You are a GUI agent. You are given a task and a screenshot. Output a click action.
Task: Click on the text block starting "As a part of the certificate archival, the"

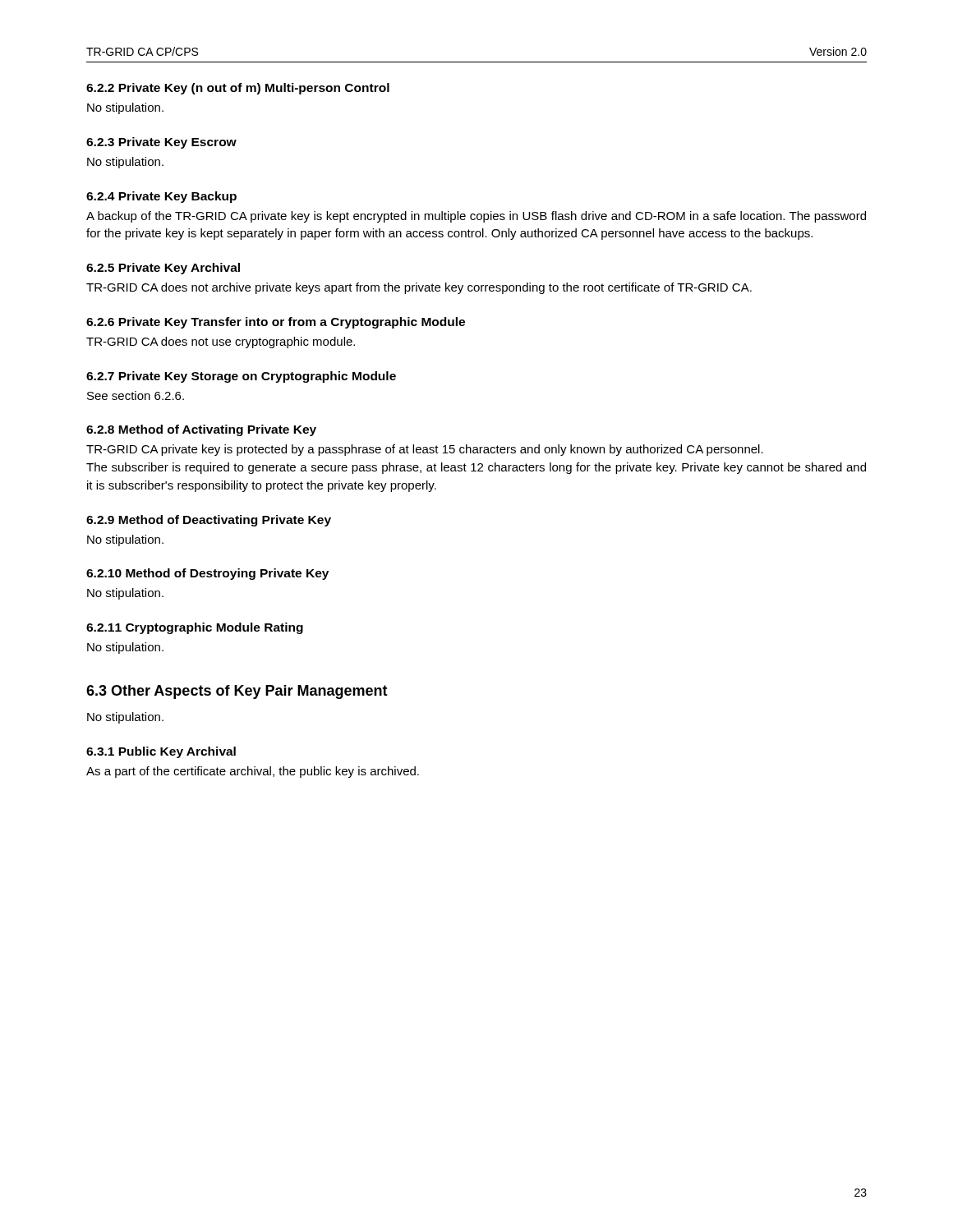(253, 770)
